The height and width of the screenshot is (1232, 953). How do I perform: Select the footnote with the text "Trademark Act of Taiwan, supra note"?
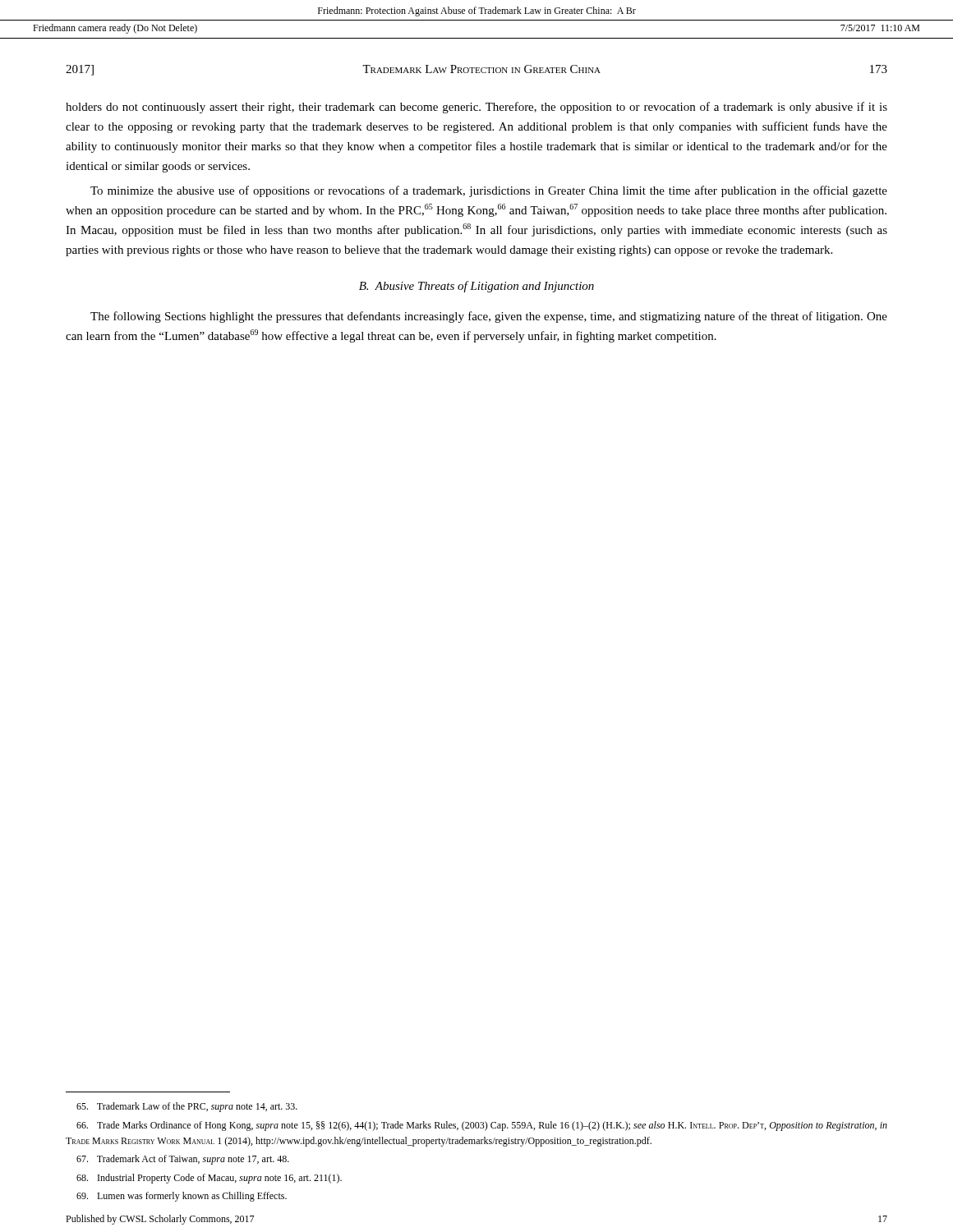pyautogui.click(x=178, y=1159)
